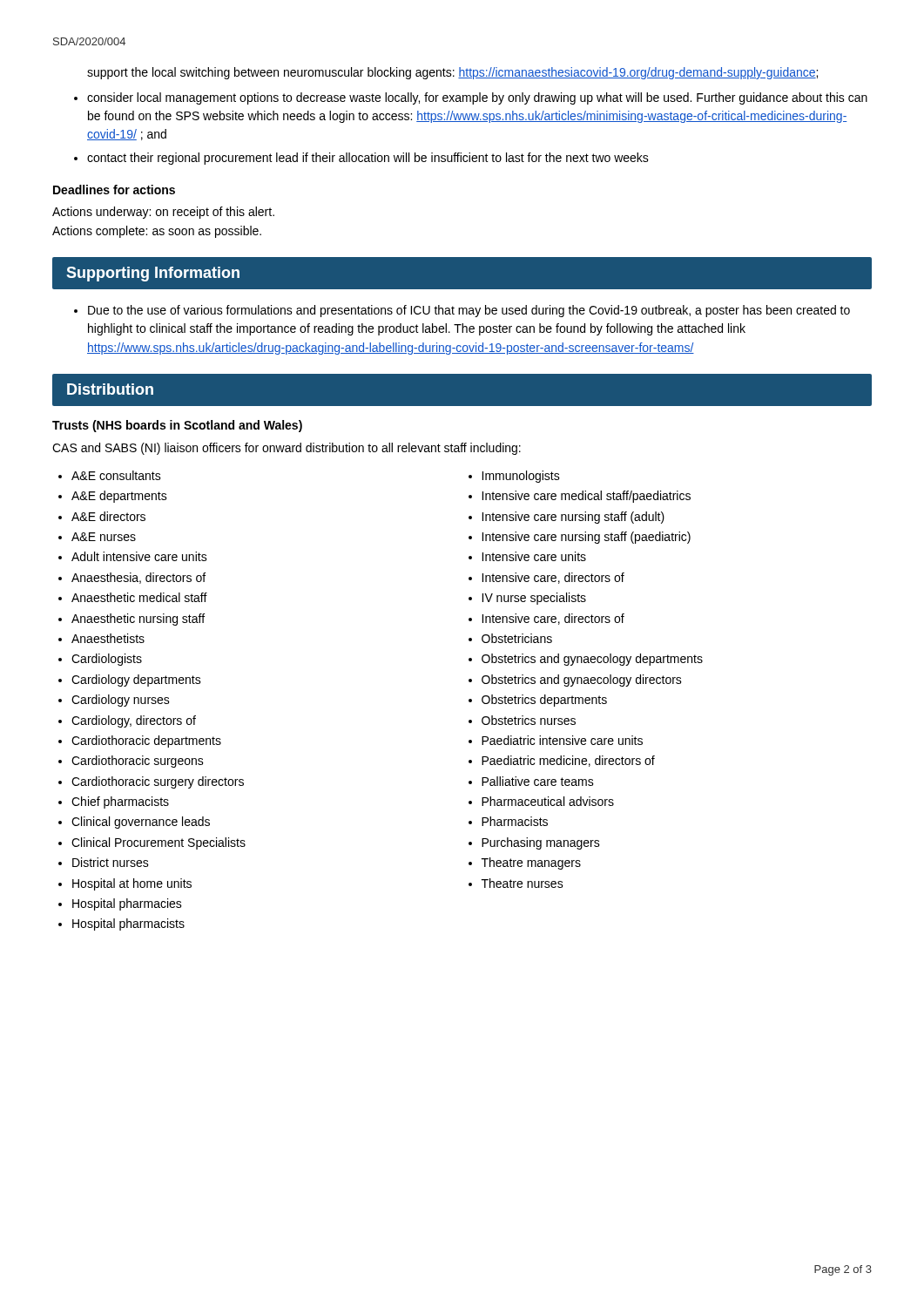This screenshot has height=1307, width=924.
Task: Find the section header that says "Deadlines for actions"
Action: (114, 190)
